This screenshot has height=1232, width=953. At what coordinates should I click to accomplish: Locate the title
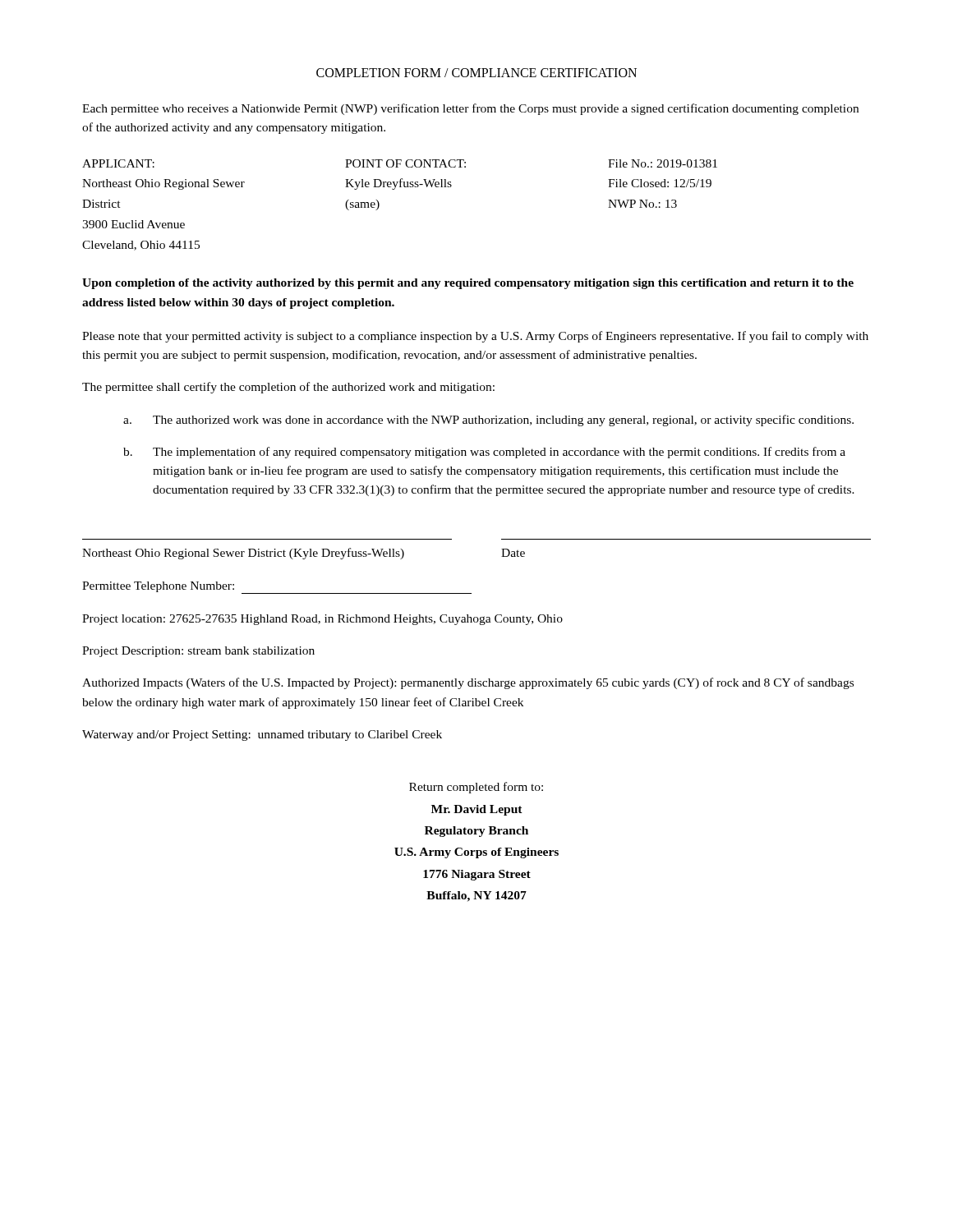476,73
